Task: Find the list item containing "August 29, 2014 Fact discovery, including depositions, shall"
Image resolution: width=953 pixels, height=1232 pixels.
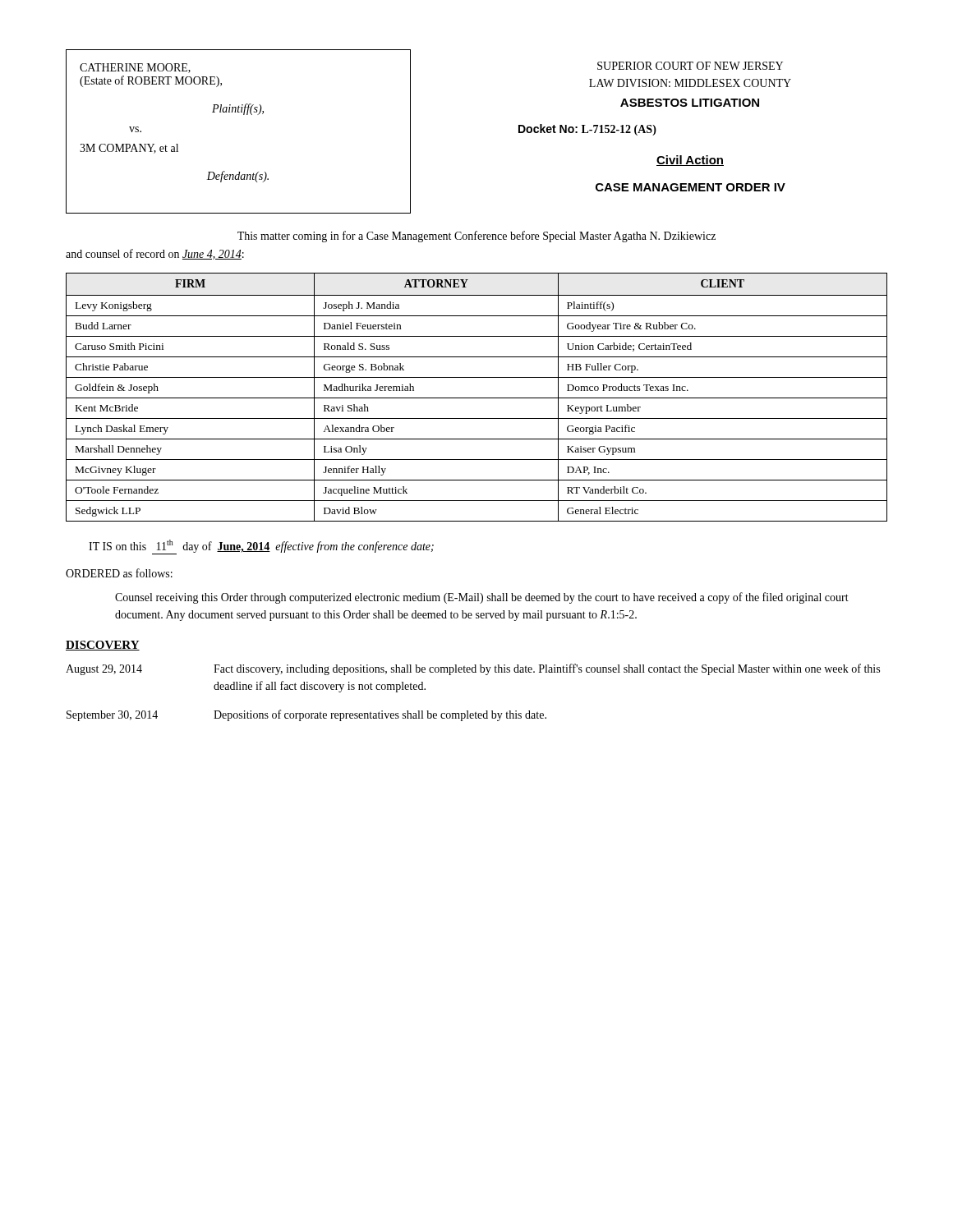Action: (476, 677)
